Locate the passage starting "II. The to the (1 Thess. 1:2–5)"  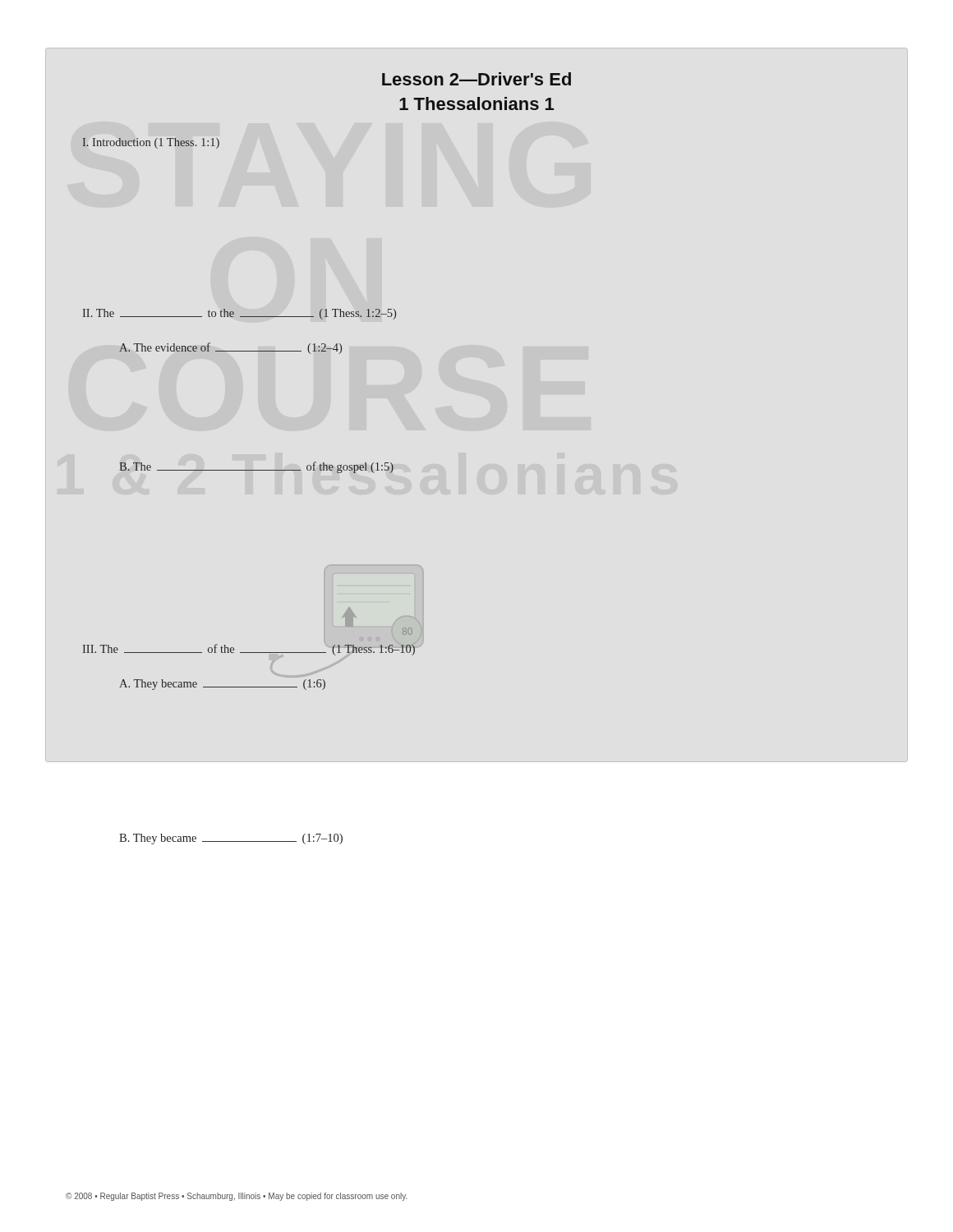coord(239,313)
